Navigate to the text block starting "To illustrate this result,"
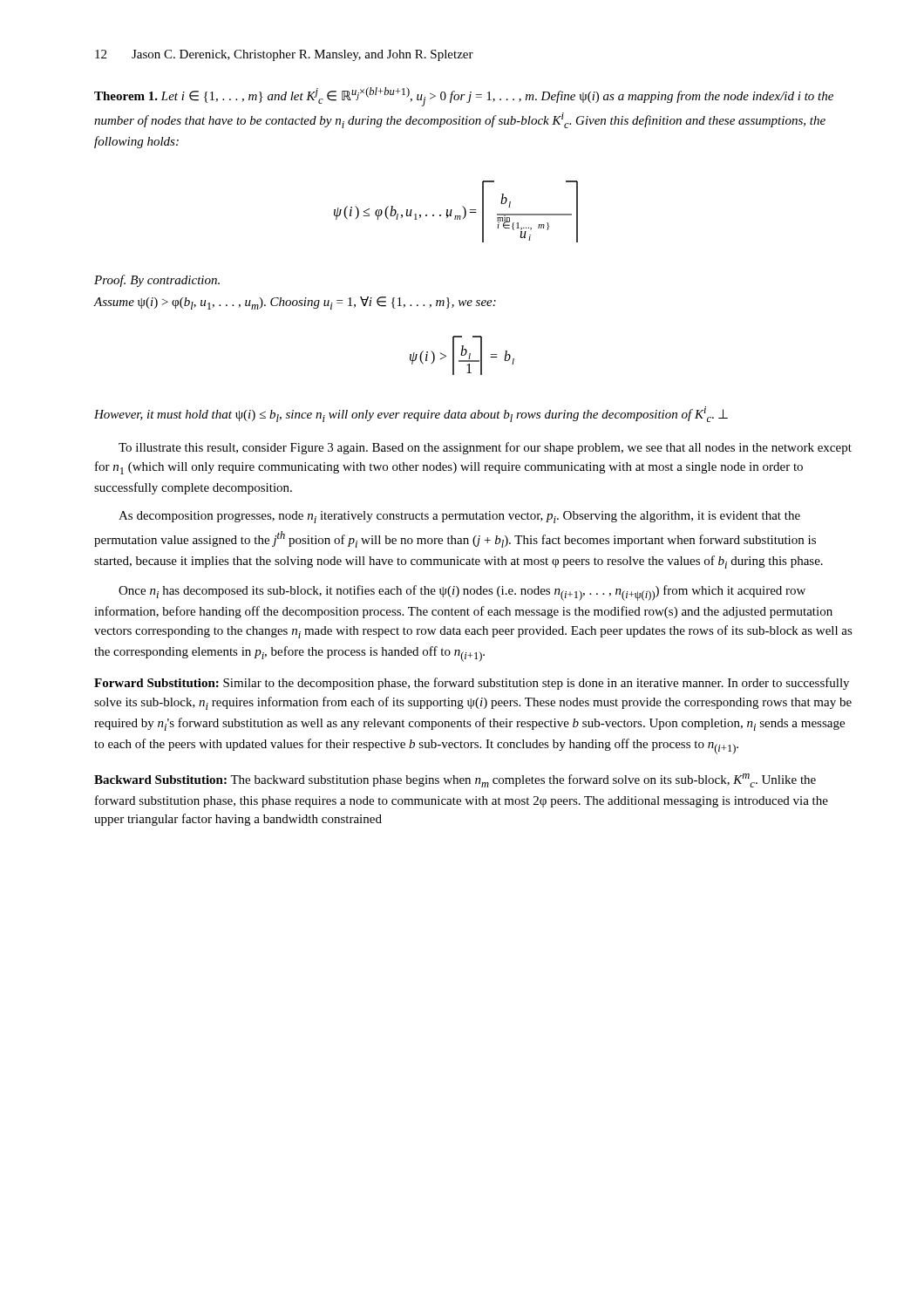This screenshot has width=924, height=1308. [473, 468]
